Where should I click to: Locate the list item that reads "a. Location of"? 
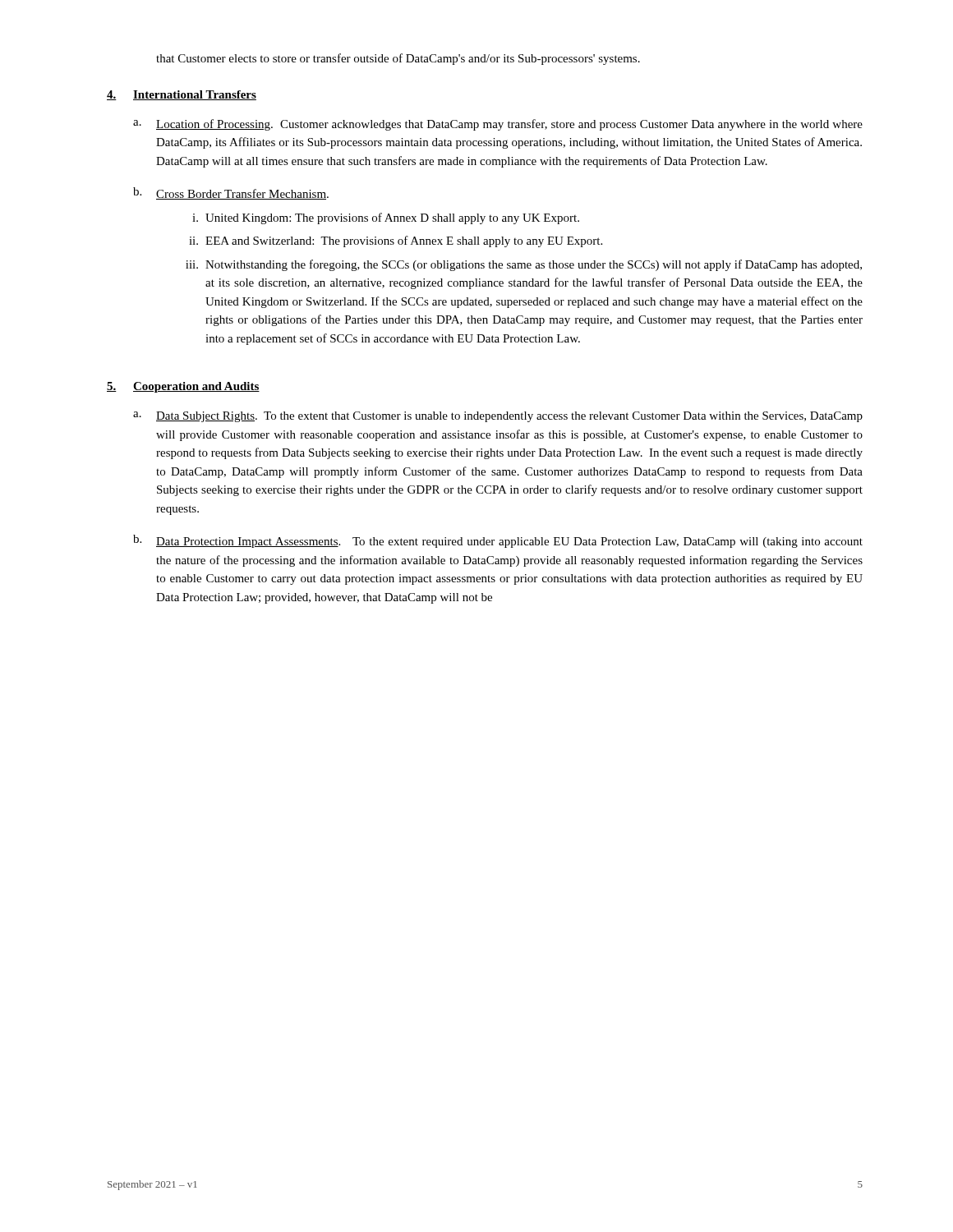pyautogui.click(x=498, y=142)
